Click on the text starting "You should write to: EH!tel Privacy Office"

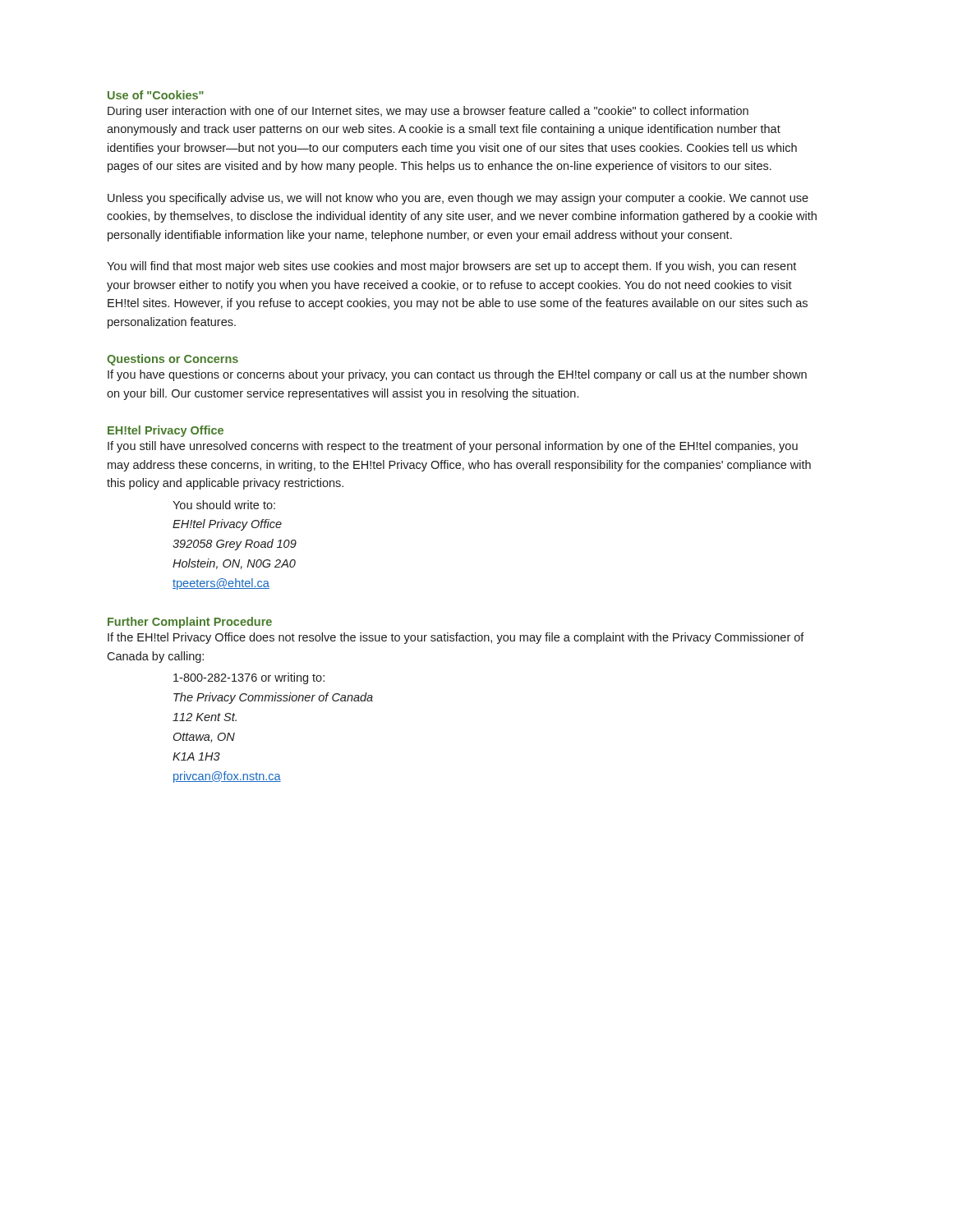[234, 544]
